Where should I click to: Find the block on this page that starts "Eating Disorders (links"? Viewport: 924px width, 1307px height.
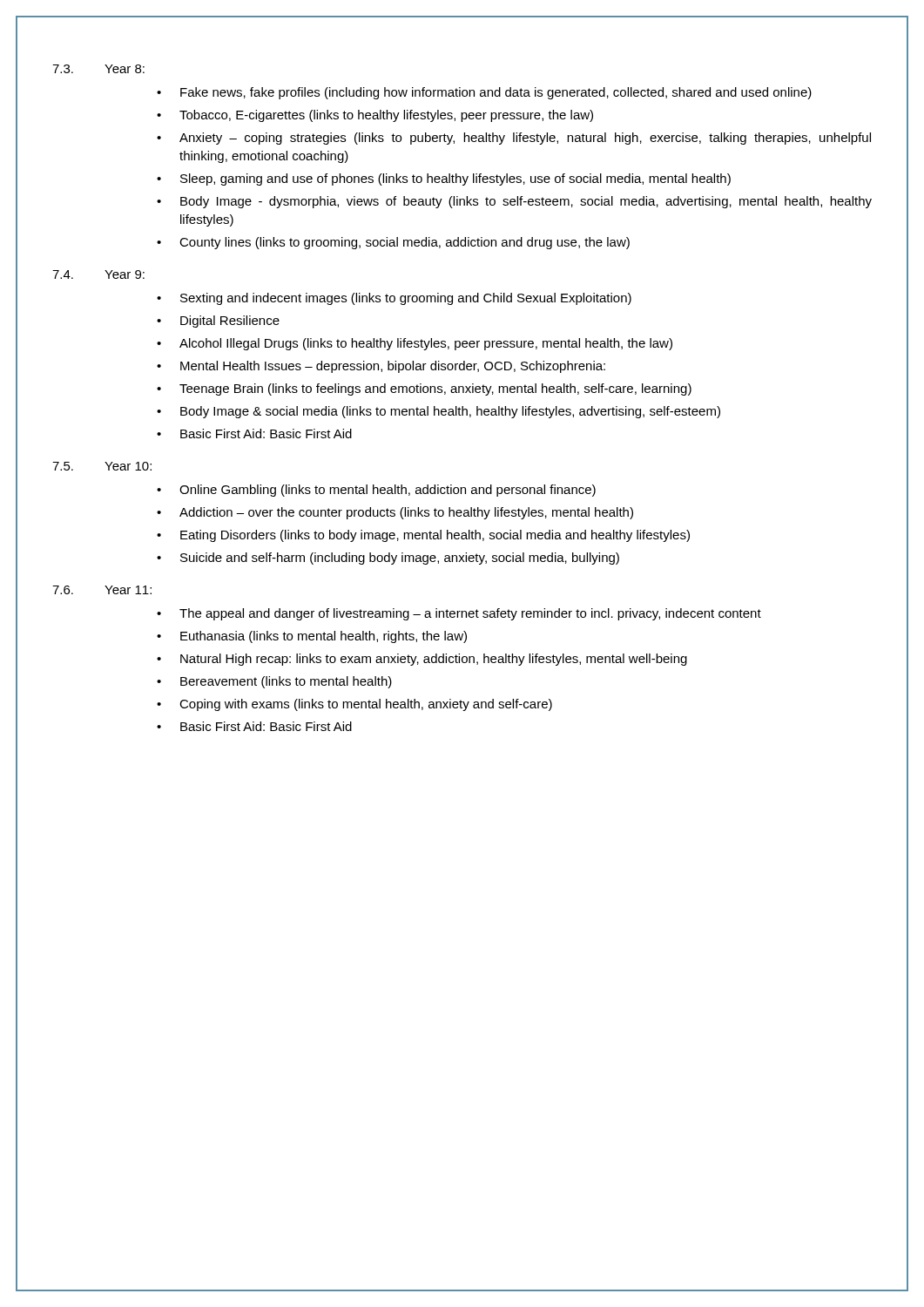pos(526,535)
